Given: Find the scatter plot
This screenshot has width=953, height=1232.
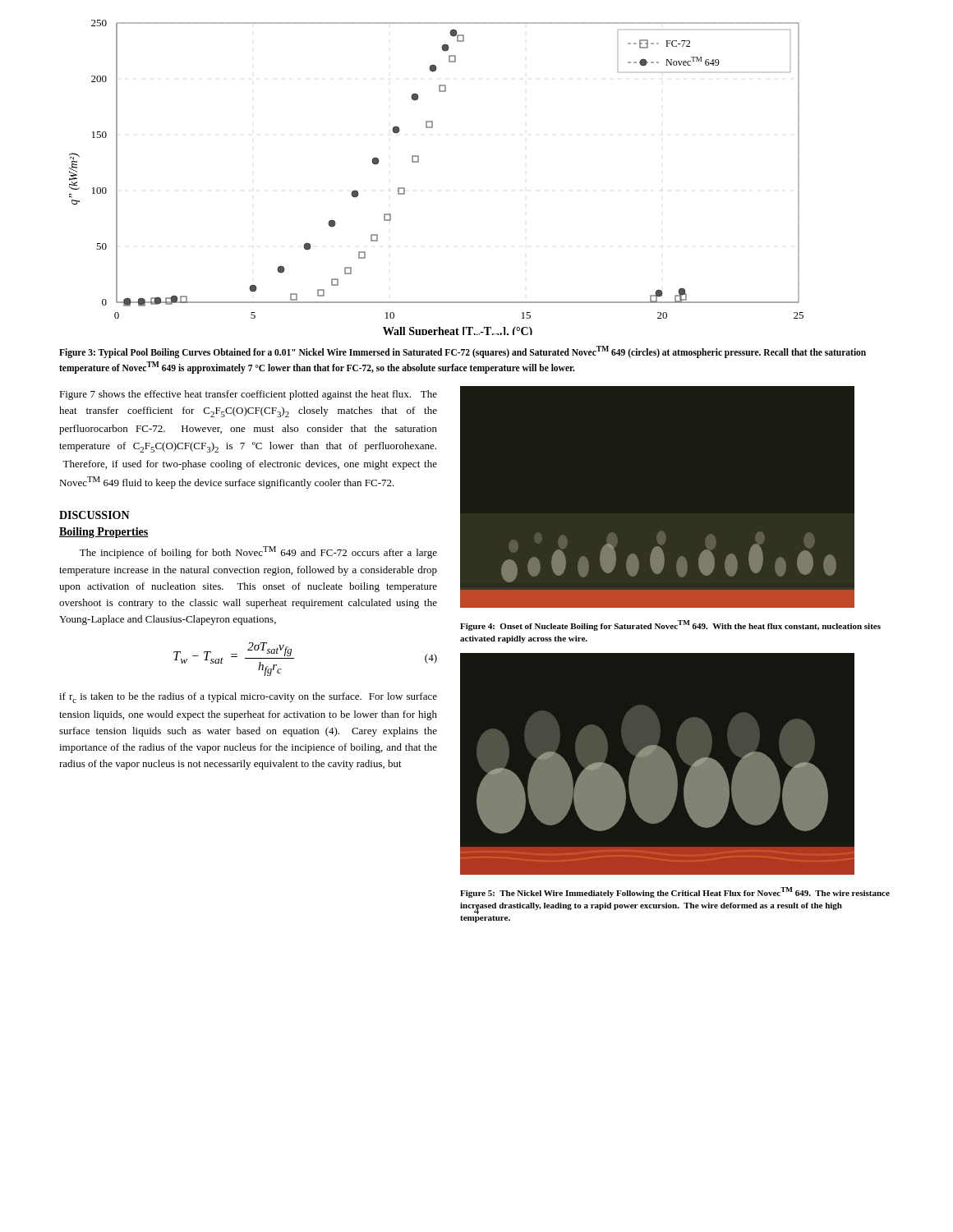Looking at the screenshot, I should click(x=476, y=177).
